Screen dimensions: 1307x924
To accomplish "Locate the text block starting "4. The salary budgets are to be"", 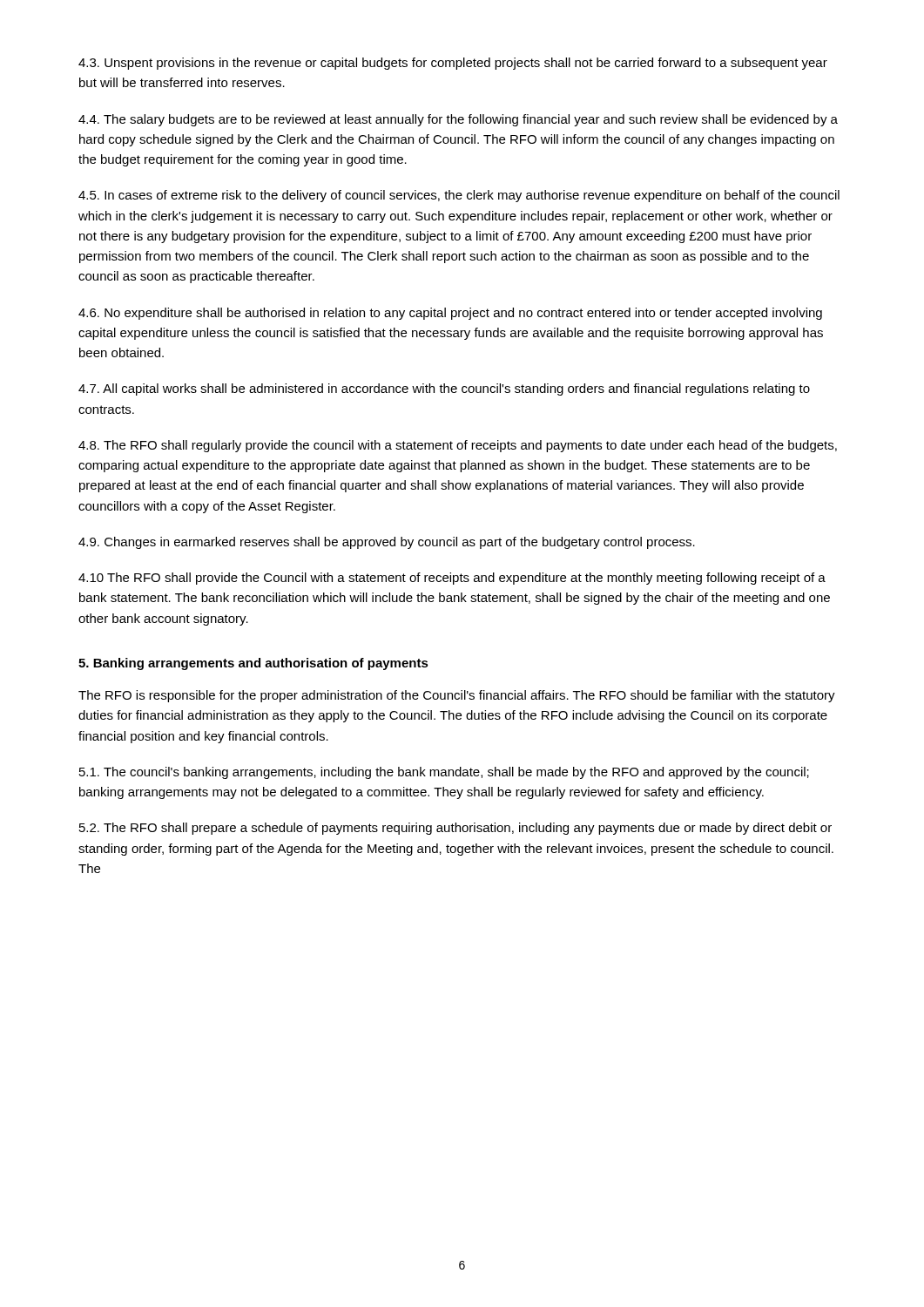I will point(458,139).
